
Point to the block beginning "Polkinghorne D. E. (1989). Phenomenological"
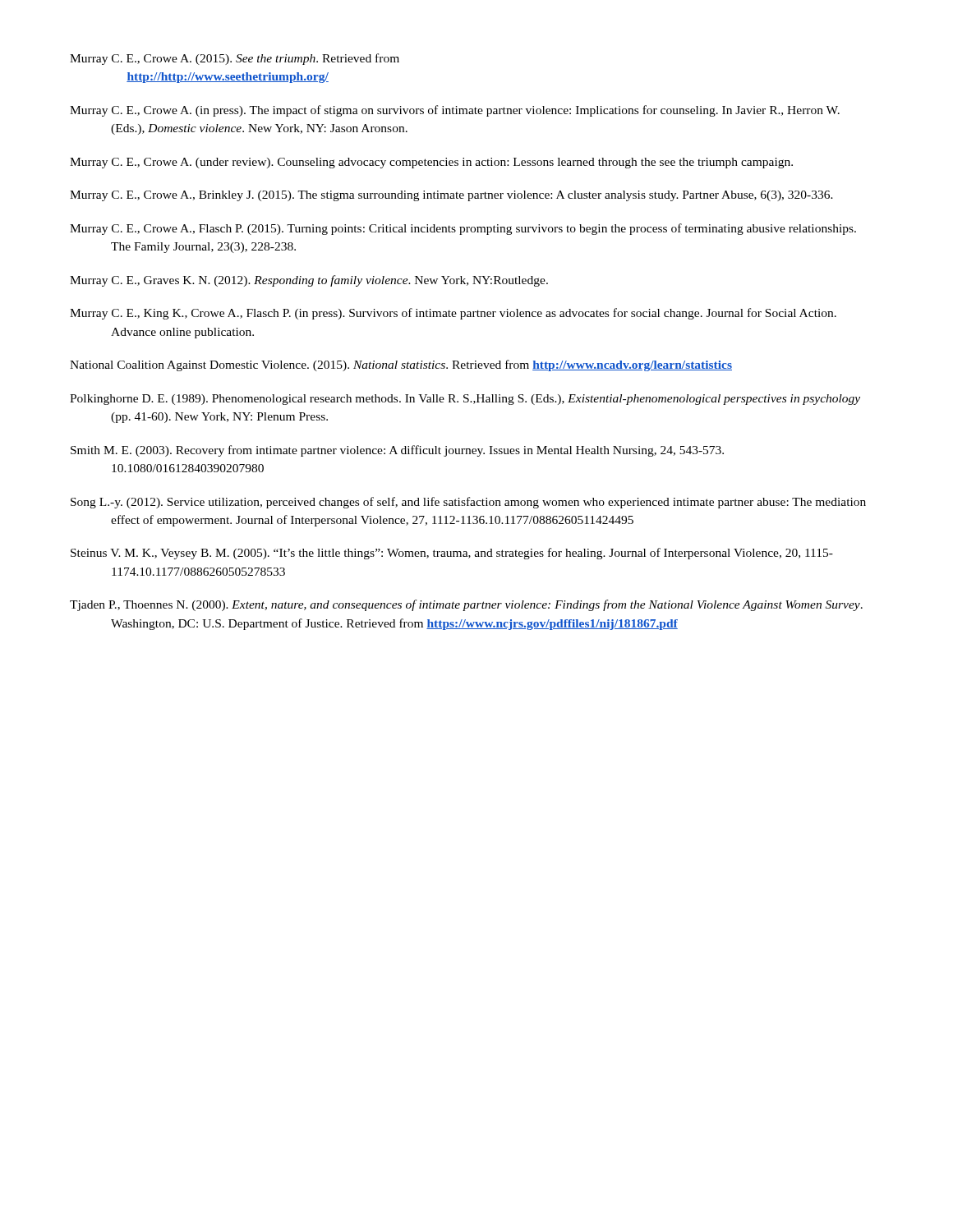pyautogui.click(x=465, y=407)
